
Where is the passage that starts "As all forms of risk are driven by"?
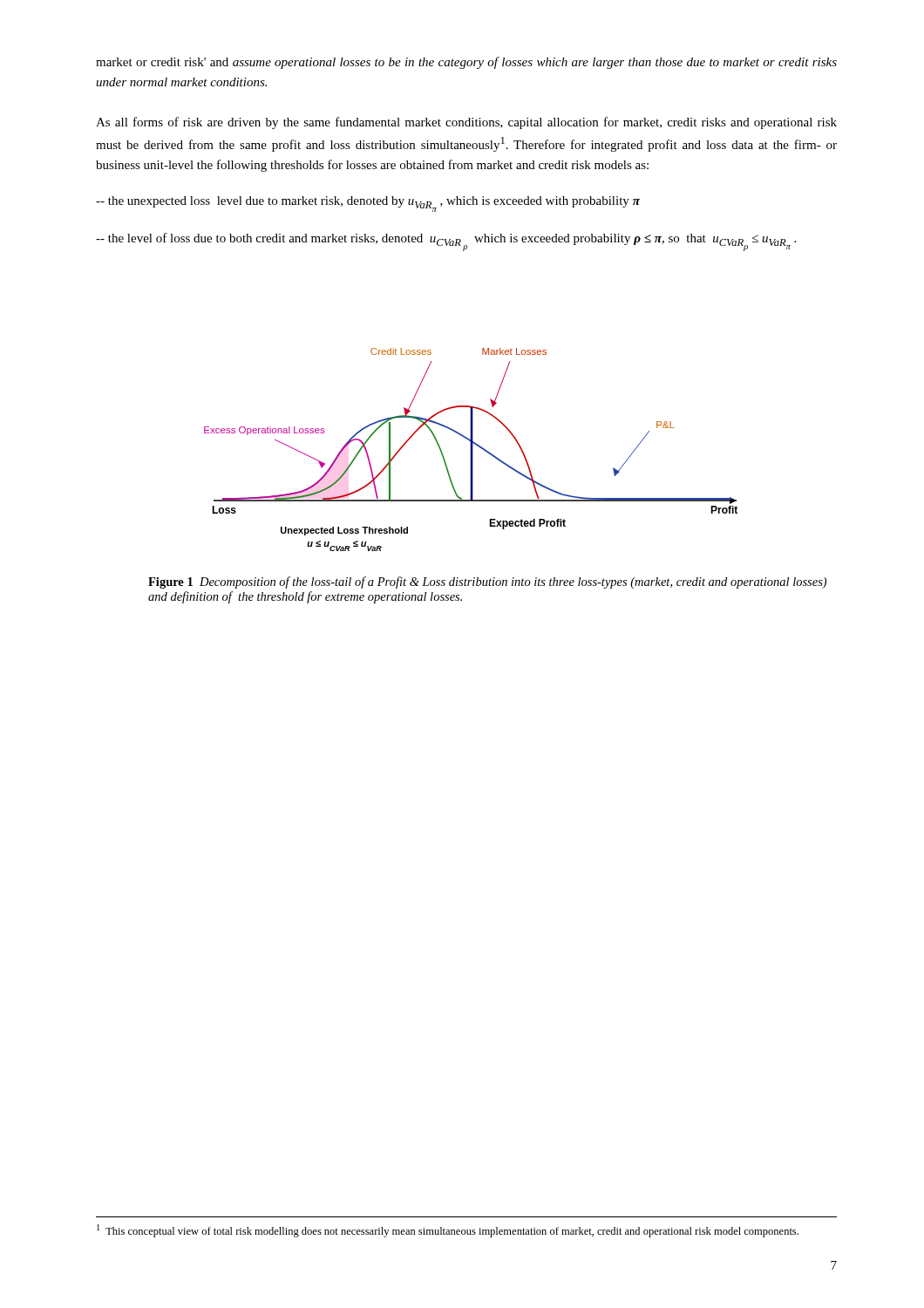click(466, 143)
